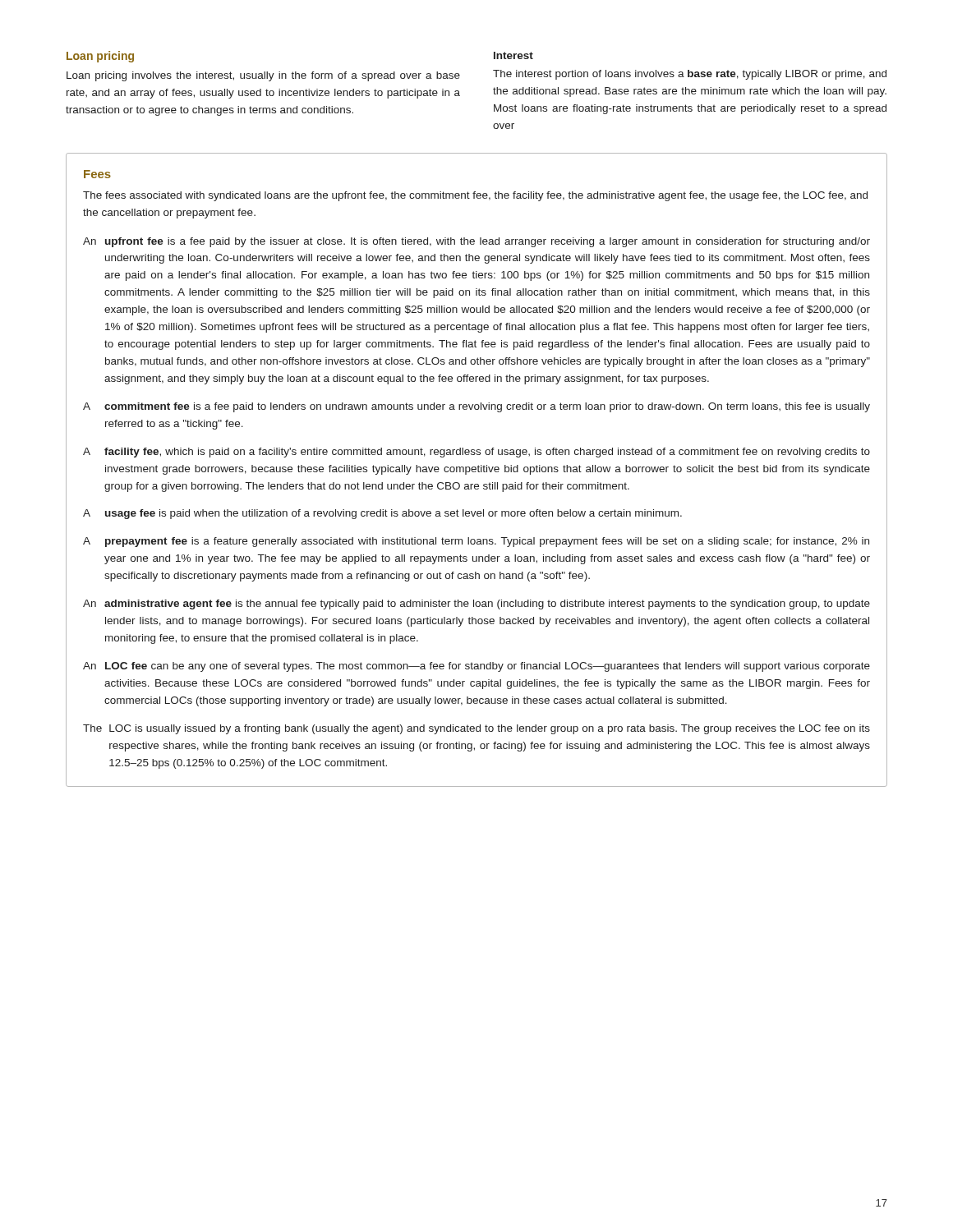953x1232 pixels.
Task: Where is the passage that starts "An administrative agent fee is the annual fee"?
Action: pos(476,621)
